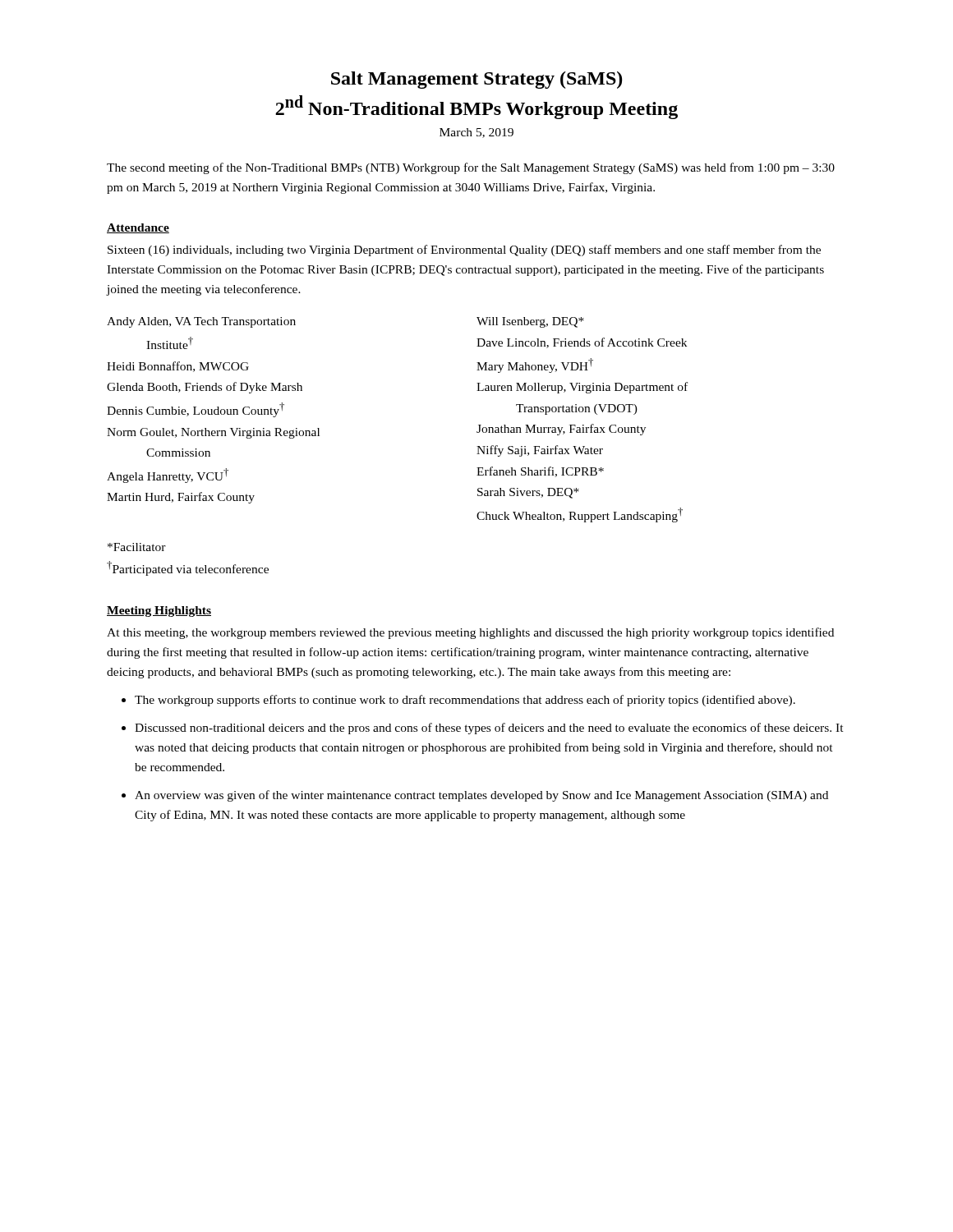The image size is (953, 1232).
Task: Navigate to the region starting "Meeting Highlights"
Action: (x=159, y=610)
